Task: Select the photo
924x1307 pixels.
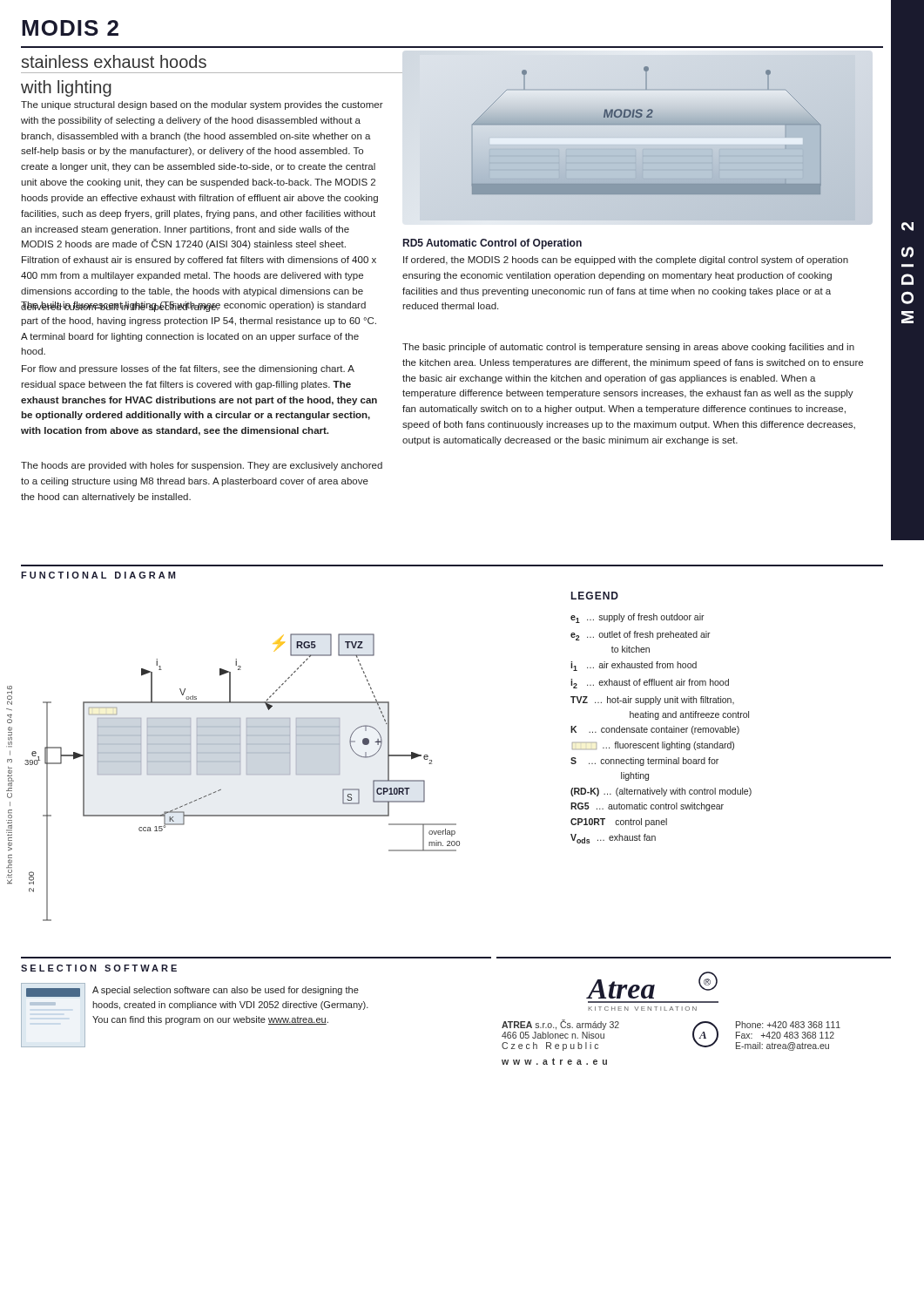Action: tap(637, 138)
